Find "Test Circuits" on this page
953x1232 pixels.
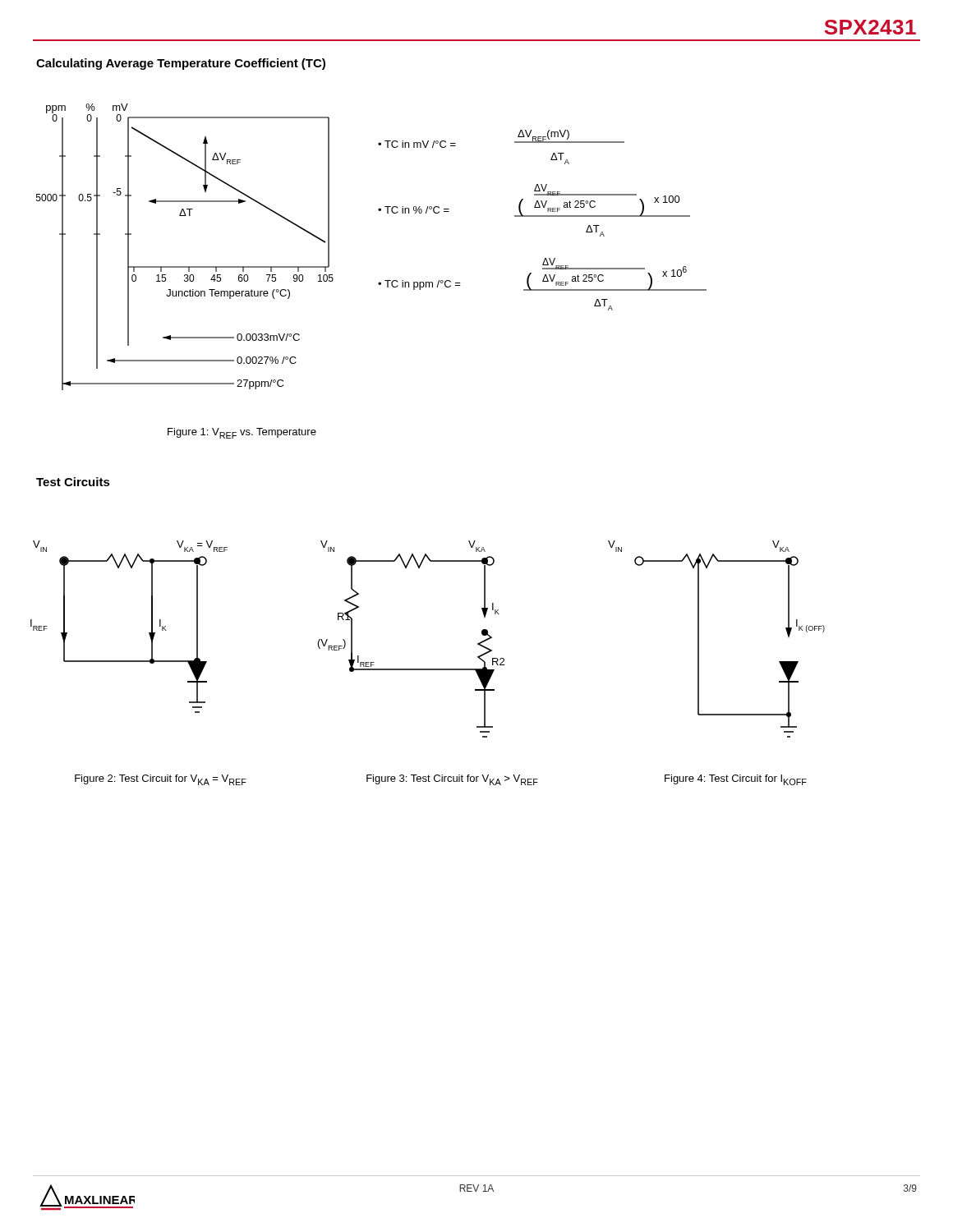coord(73,482)
